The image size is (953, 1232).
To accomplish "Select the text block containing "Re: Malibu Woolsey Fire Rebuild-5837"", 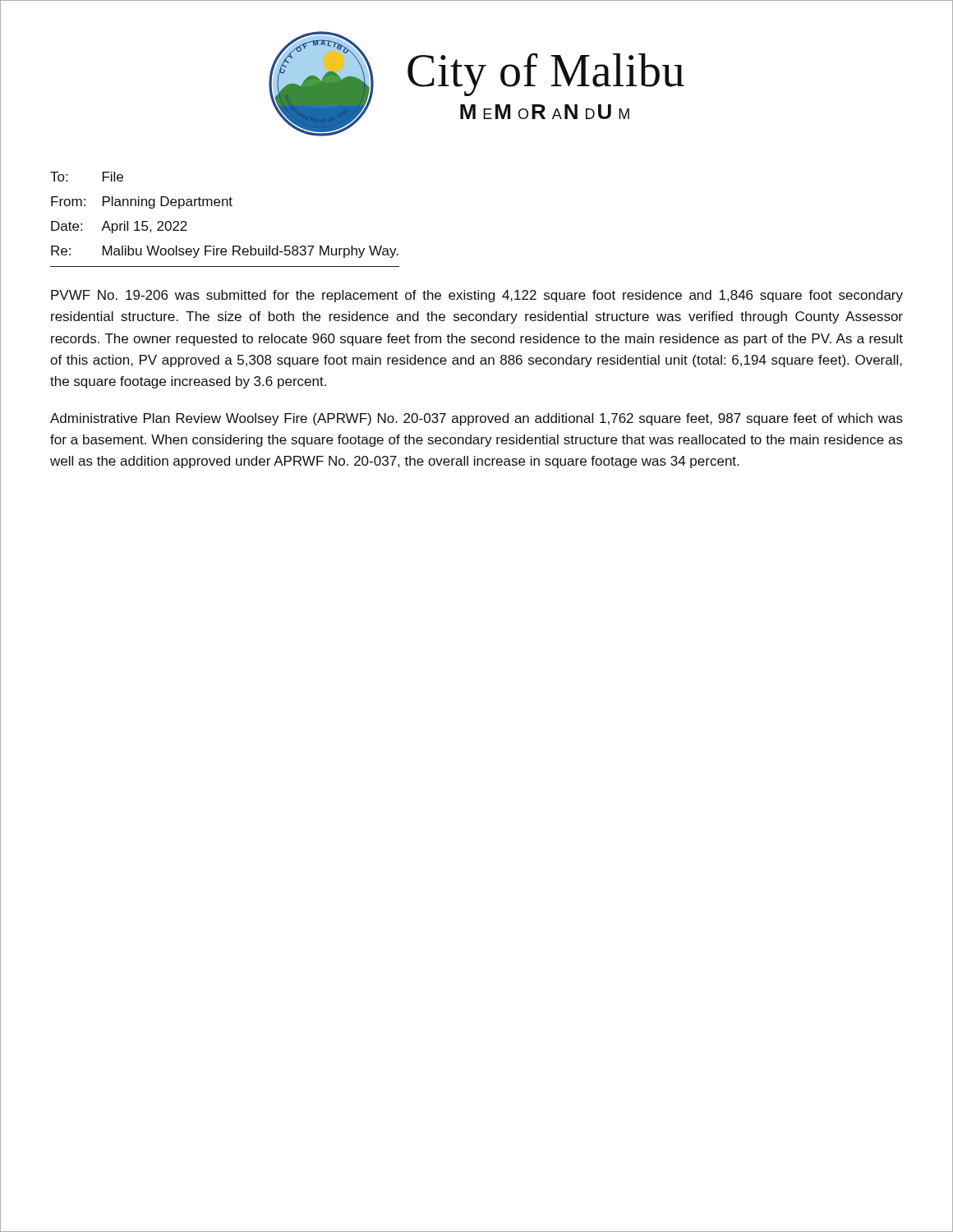I will click(225, 253).
